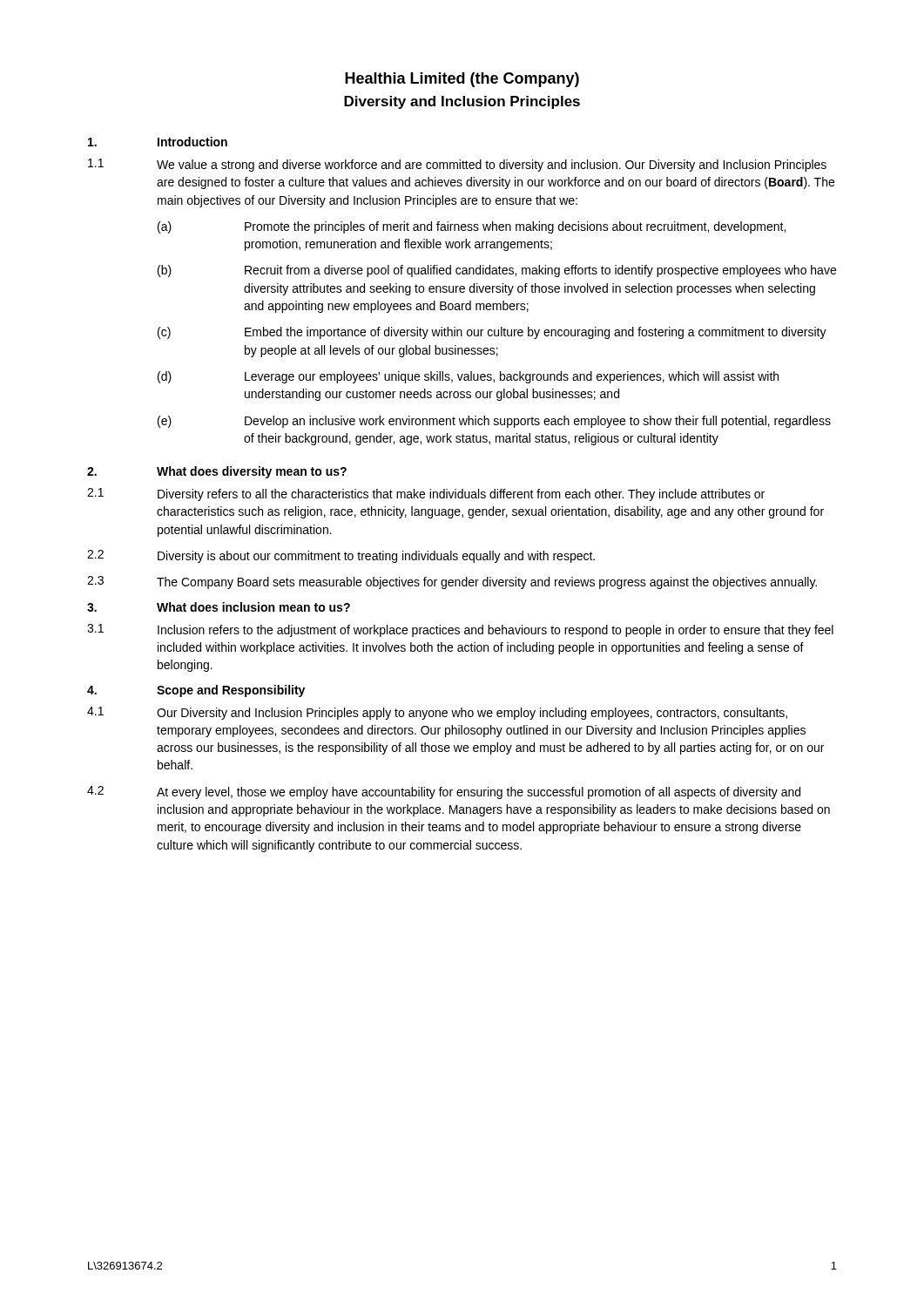Navigate to the region starting "Healthia Limited (the Company)"
Image resolution: width=924 pixels, height=1307 pixels.
point(462,78)
